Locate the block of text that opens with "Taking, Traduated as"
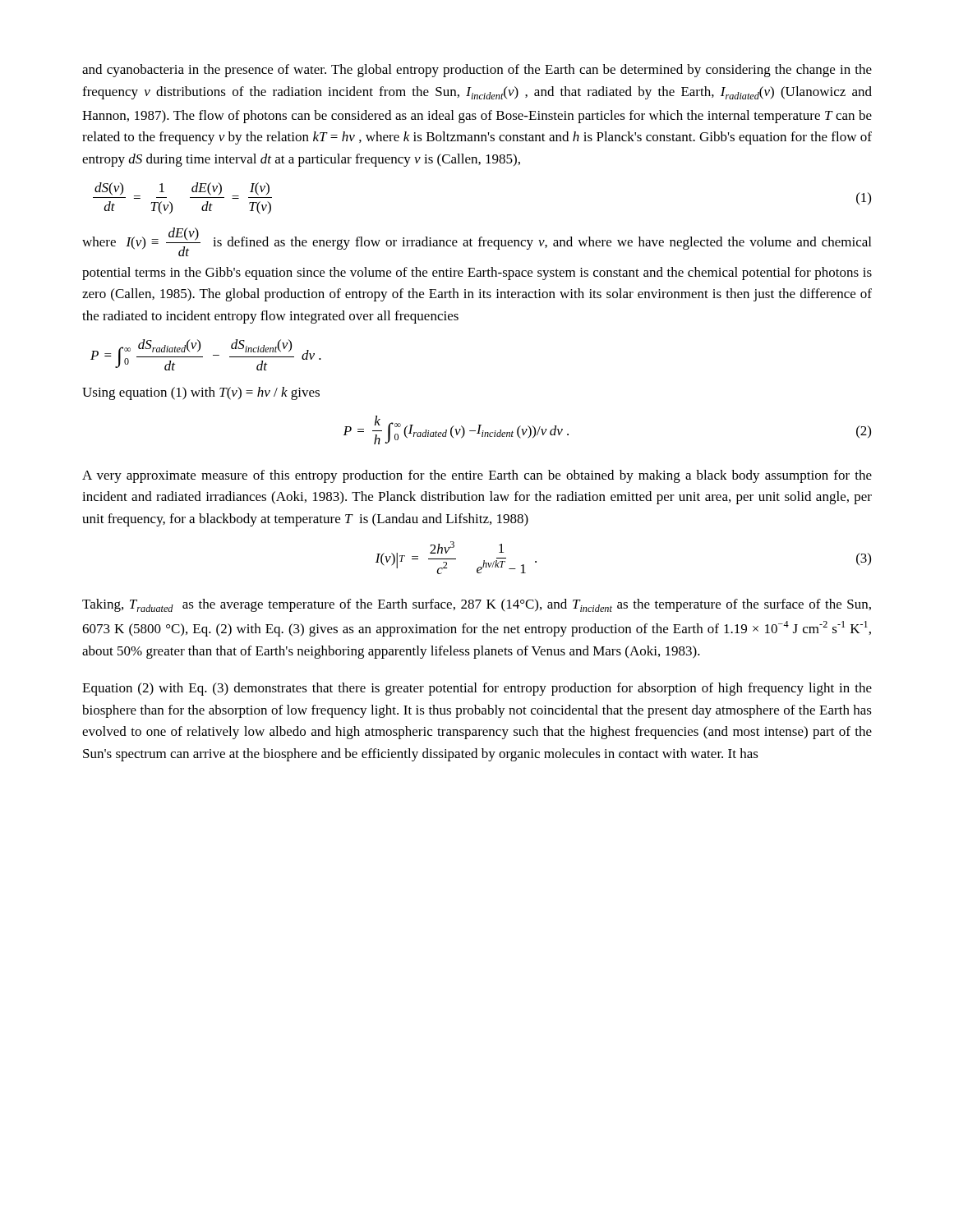 pyautogui.click(x=477, y=627)
